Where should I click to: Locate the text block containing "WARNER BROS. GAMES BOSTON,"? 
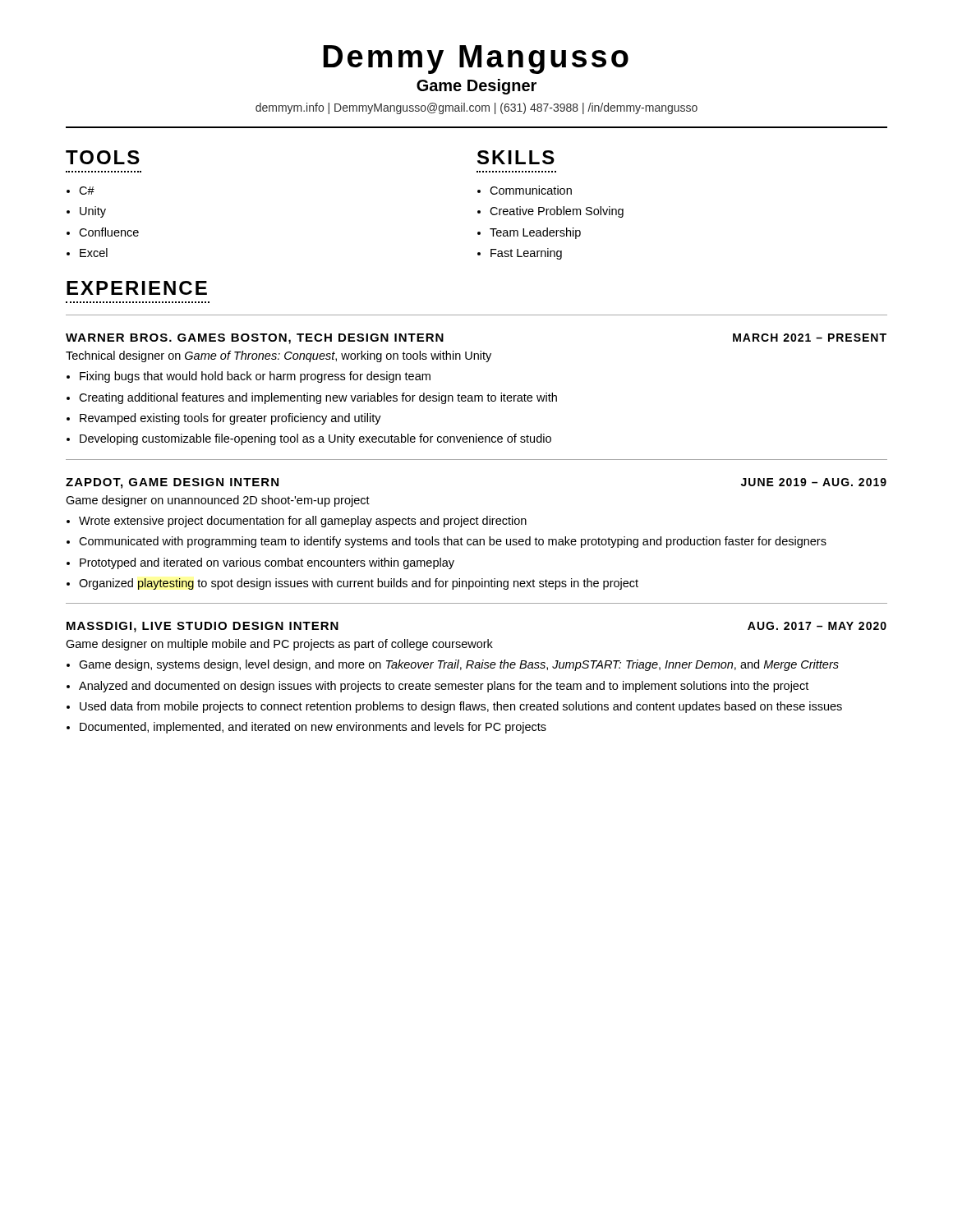(x=255, y=337)
